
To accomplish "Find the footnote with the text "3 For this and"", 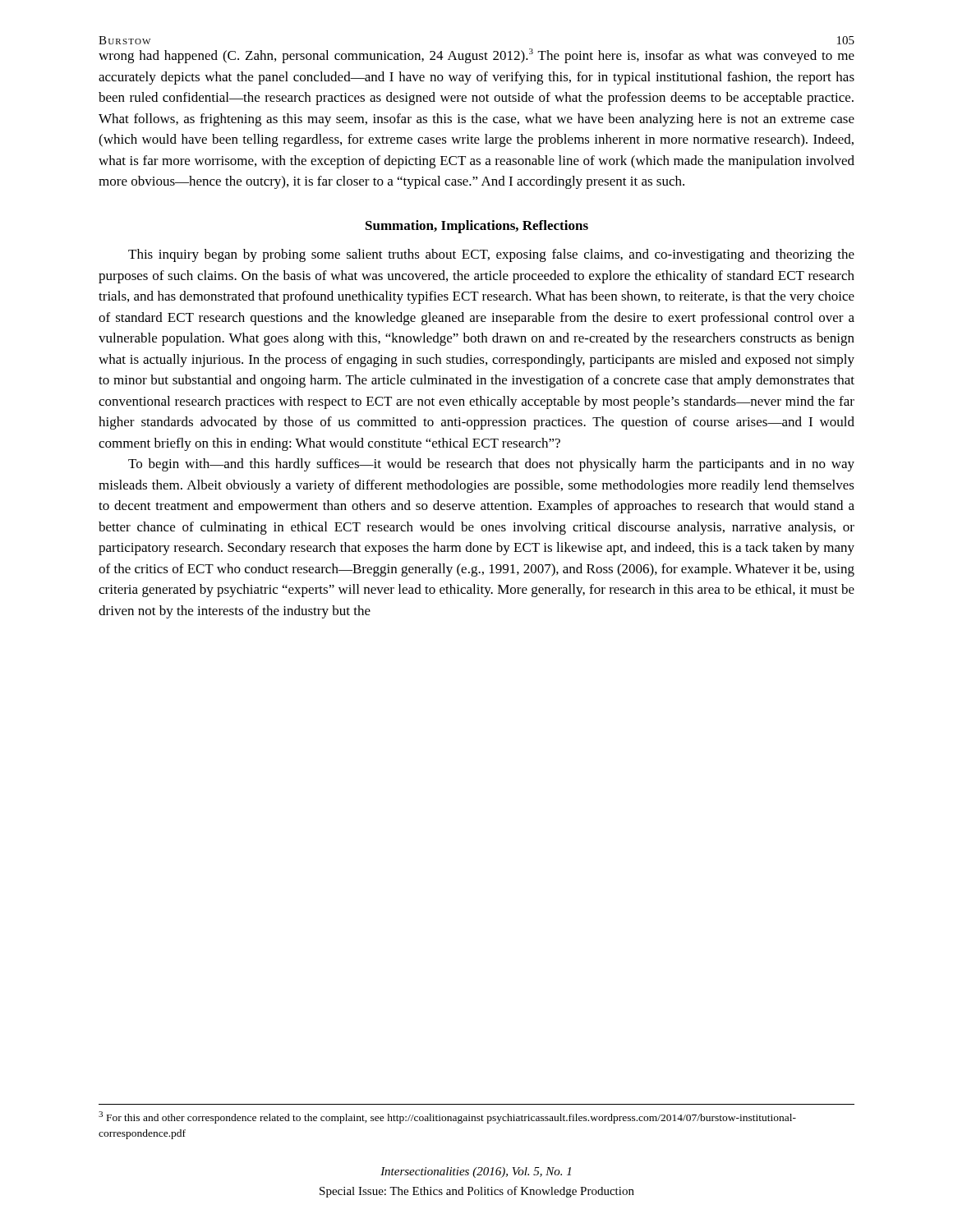I will pos(447,1124).
